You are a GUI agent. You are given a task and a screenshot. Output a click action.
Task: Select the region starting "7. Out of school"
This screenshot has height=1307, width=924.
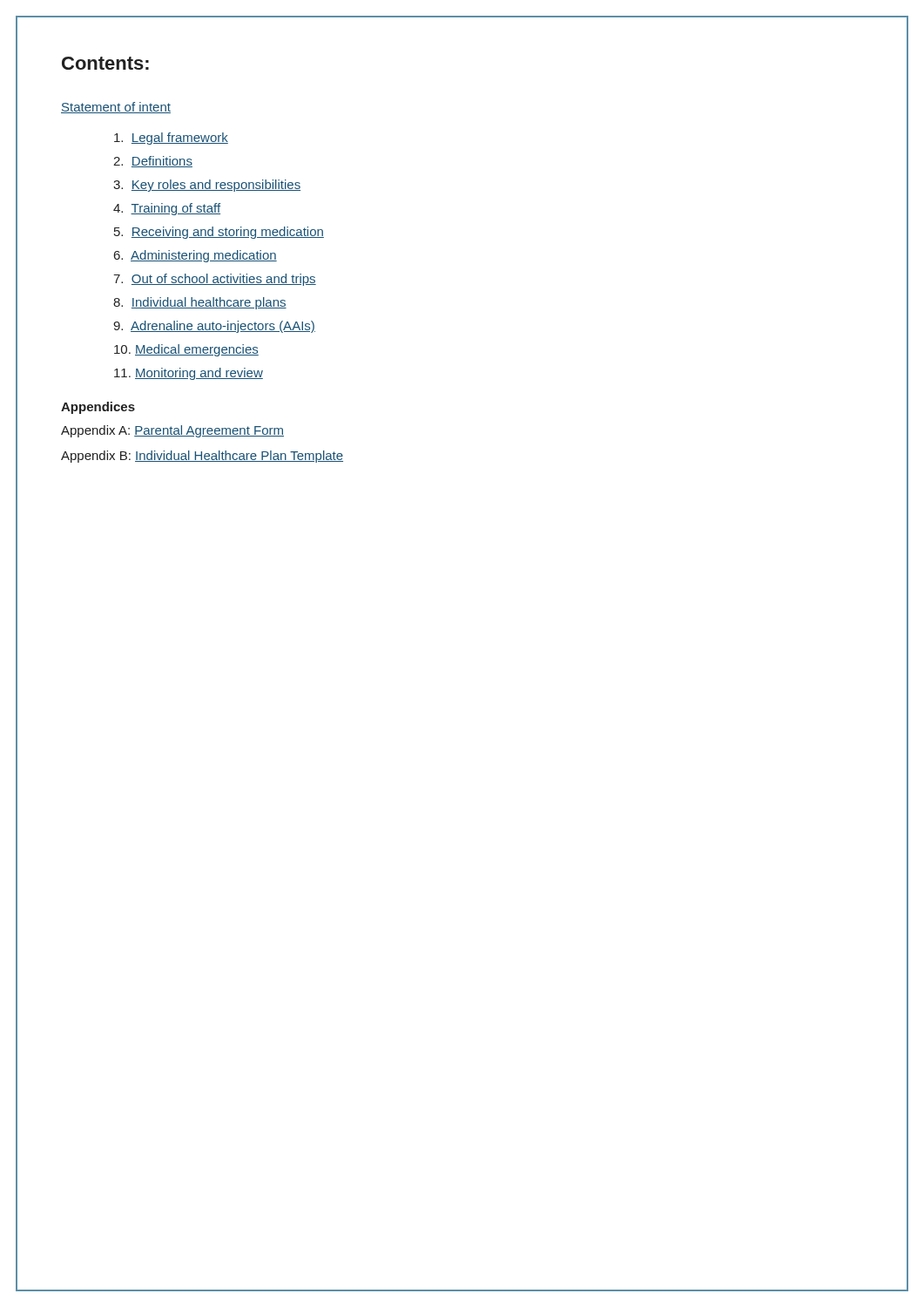pos(215,278)
